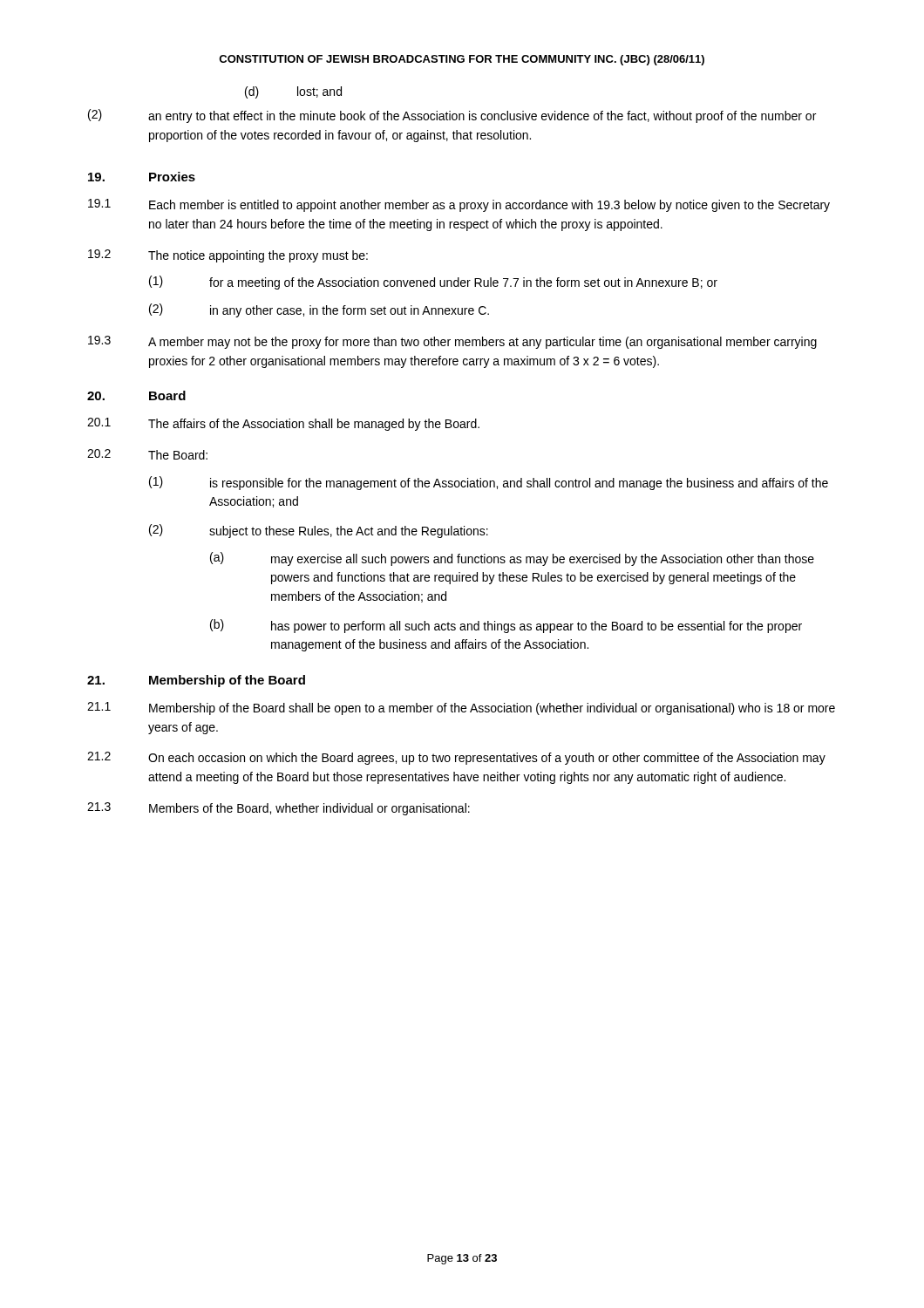Navigate to the region starting "(2) subject to these"
The width and height of the screenshot is (924, 1308).
[x=493, y=532]
